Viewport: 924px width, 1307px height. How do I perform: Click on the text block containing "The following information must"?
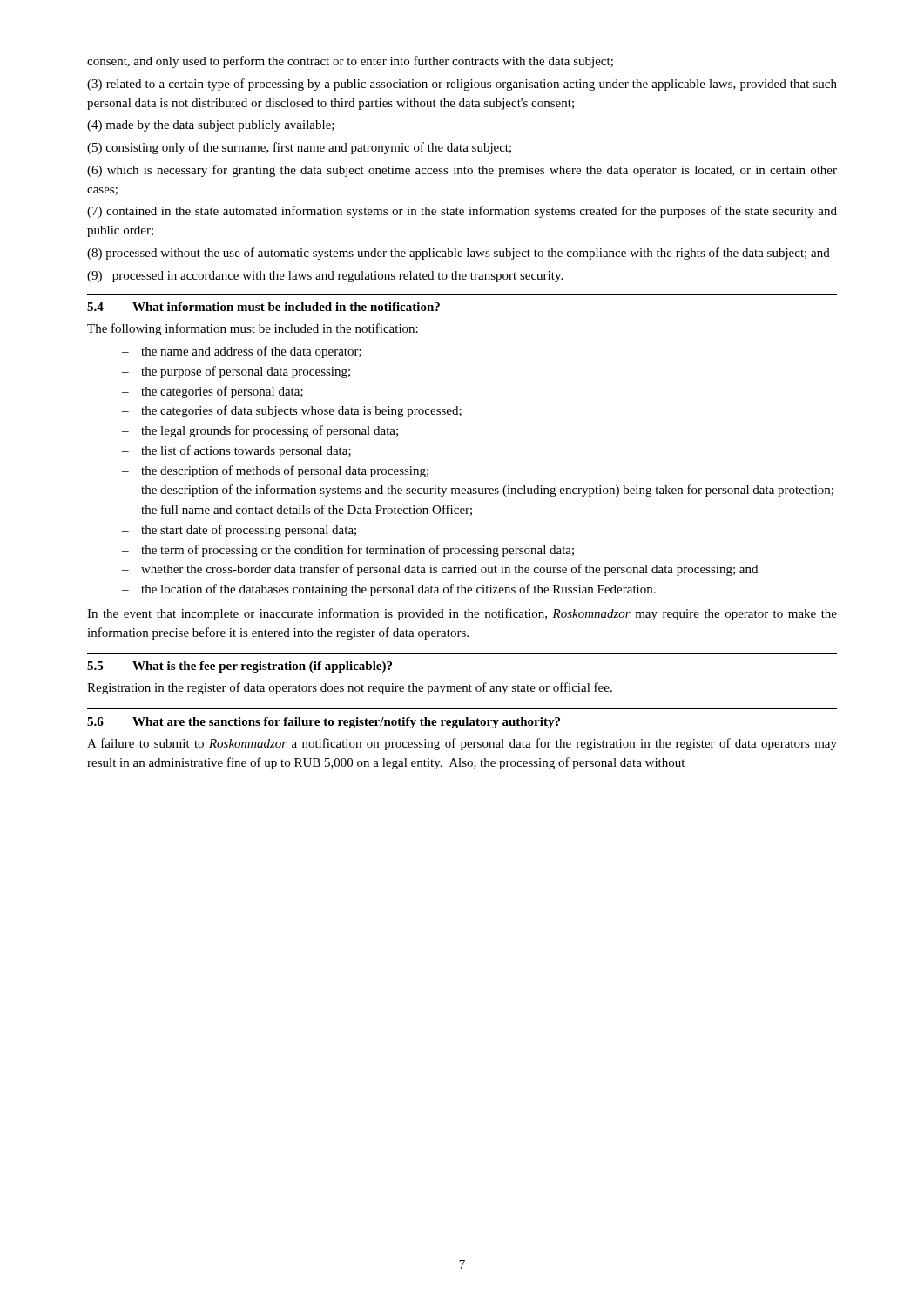253,329
